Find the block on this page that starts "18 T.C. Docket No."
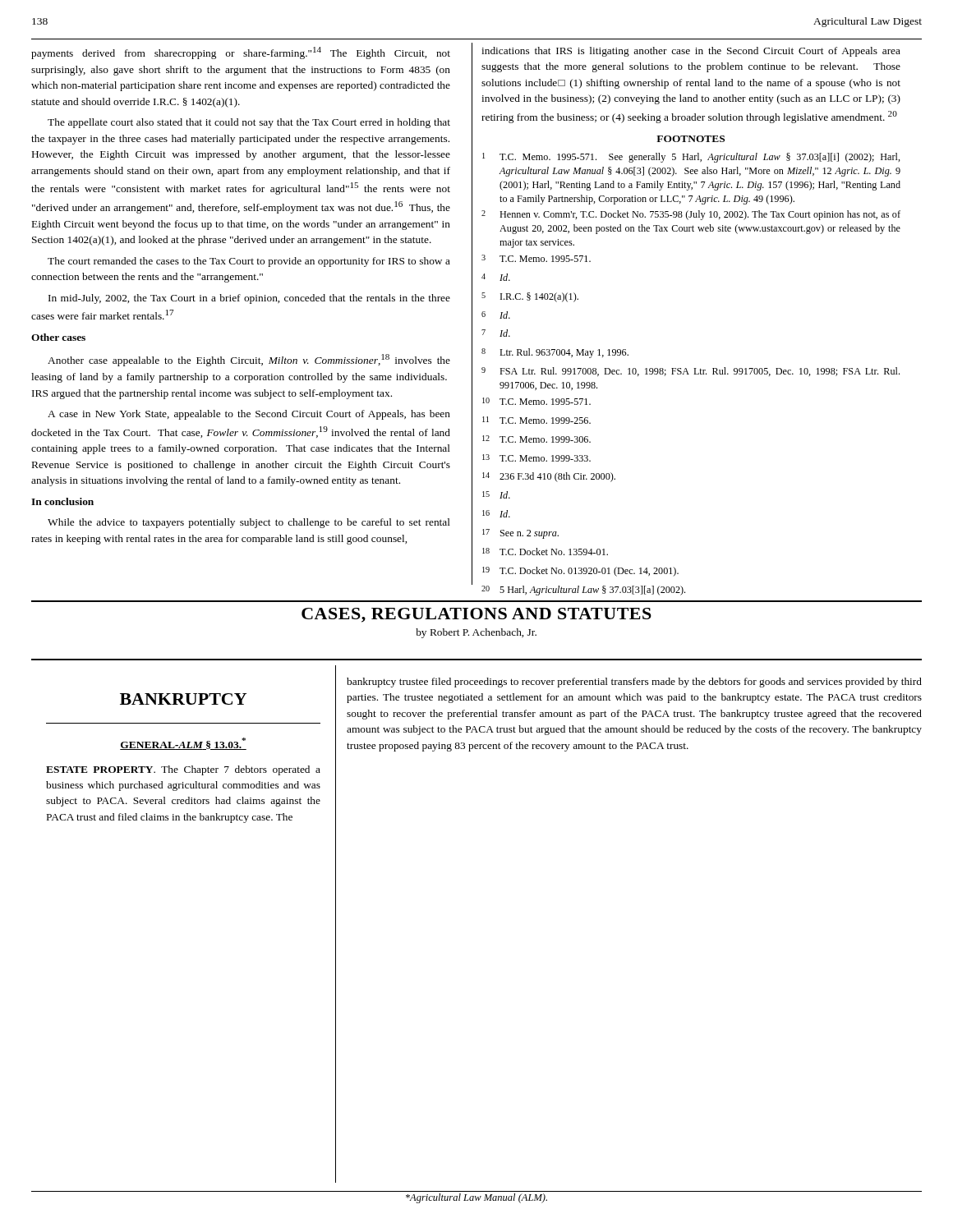953x1232 pixels. coord(545,552)
